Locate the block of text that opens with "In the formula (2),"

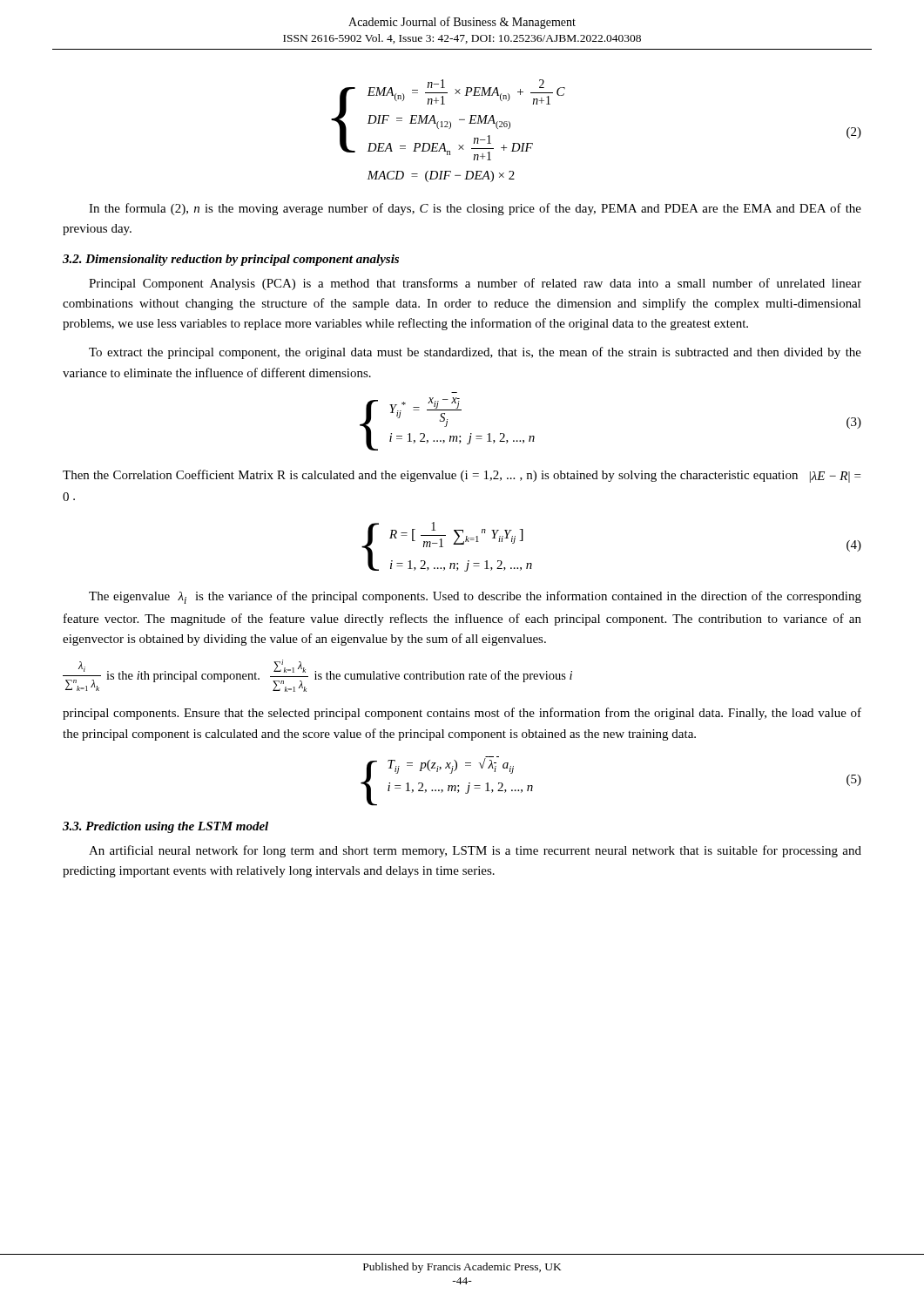click(x=462, y=218)
